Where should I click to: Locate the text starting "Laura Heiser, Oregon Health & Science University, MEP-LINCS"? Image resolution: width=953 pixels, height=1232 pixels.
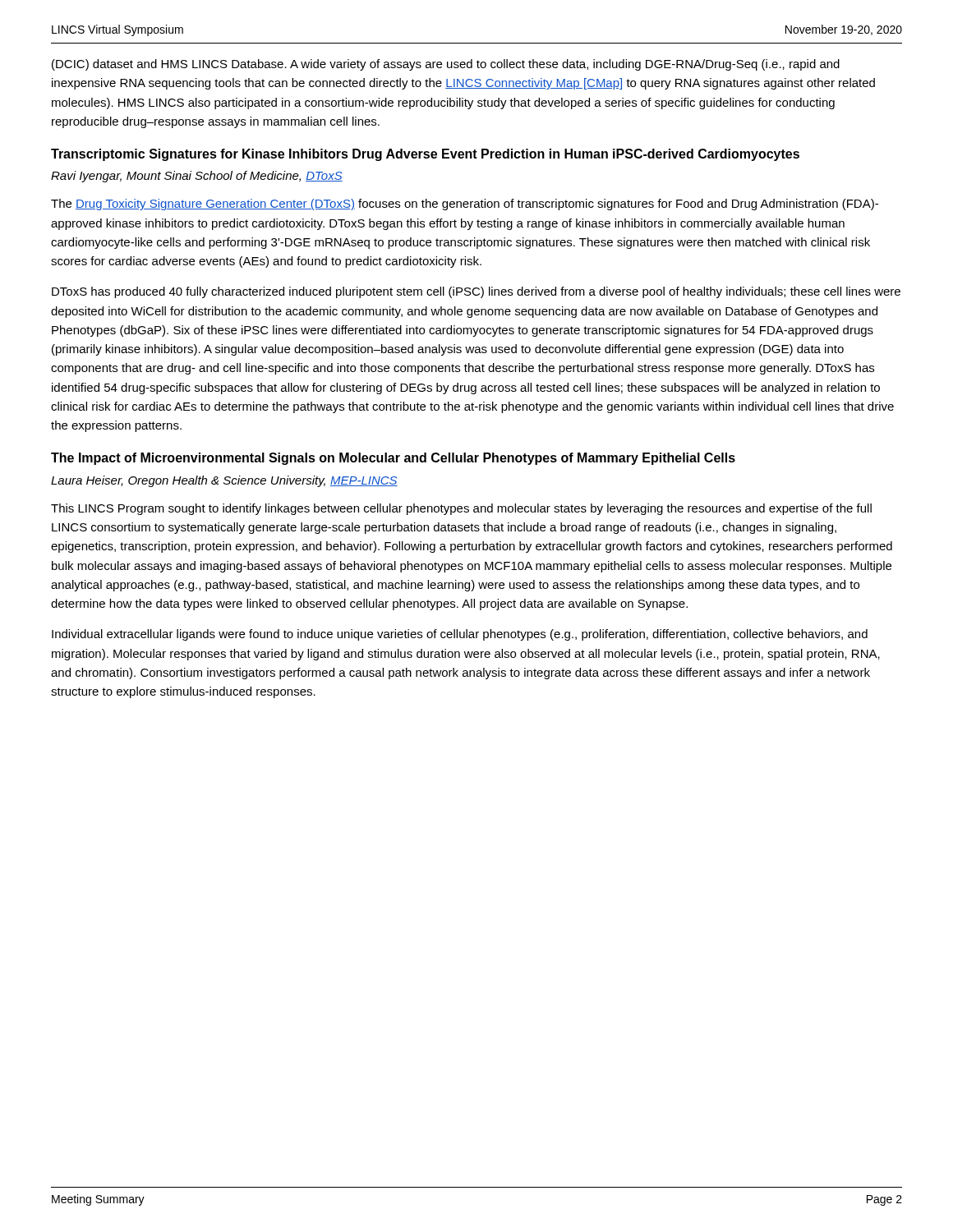click(224, 480)
